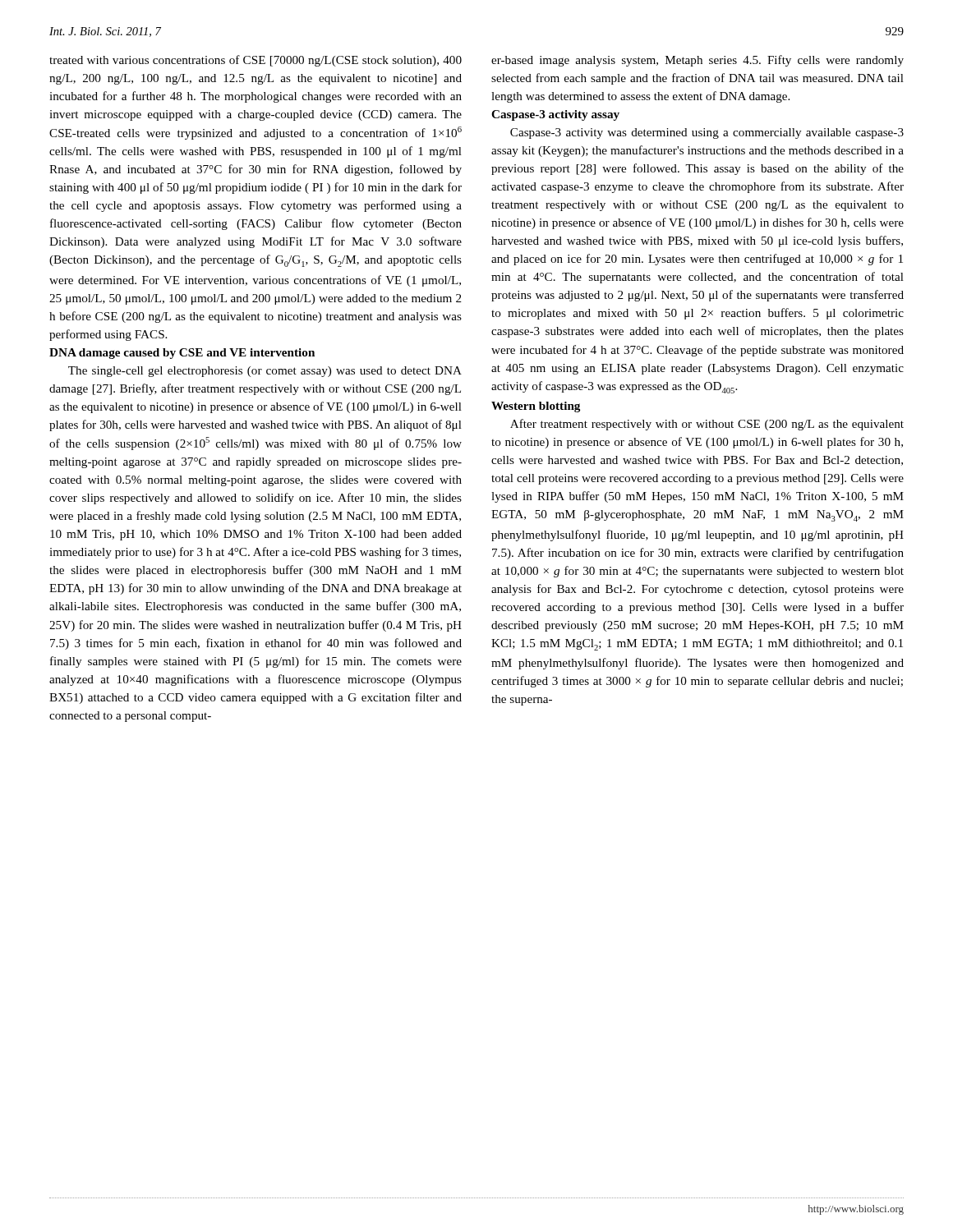This screenshot has height=1232, width=953.
Task: Locate the block of text that opens with "Caspase-3 activity was determined using a"
Action: 698,260
